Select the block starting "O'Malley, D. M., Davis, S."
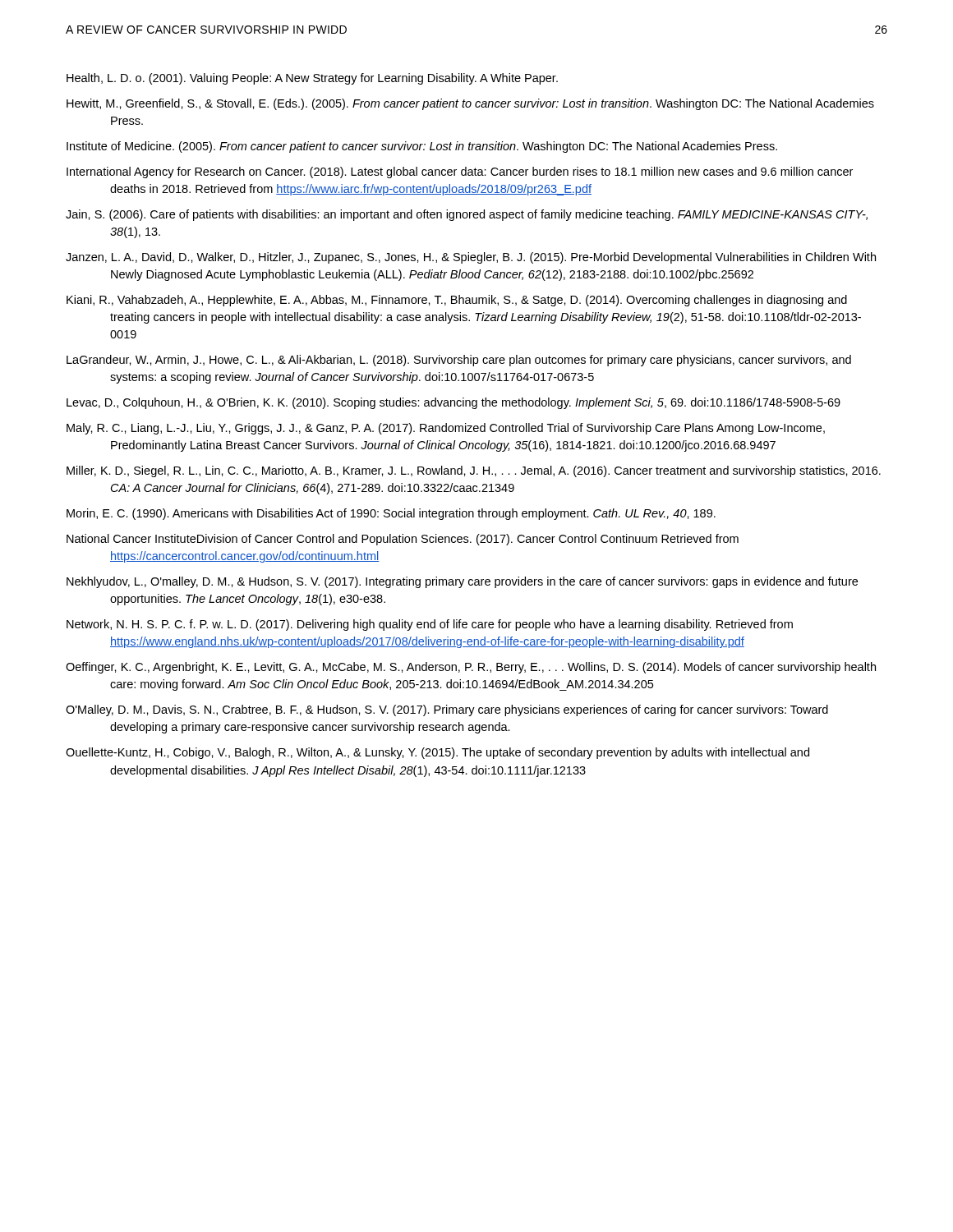 (447, 719)
